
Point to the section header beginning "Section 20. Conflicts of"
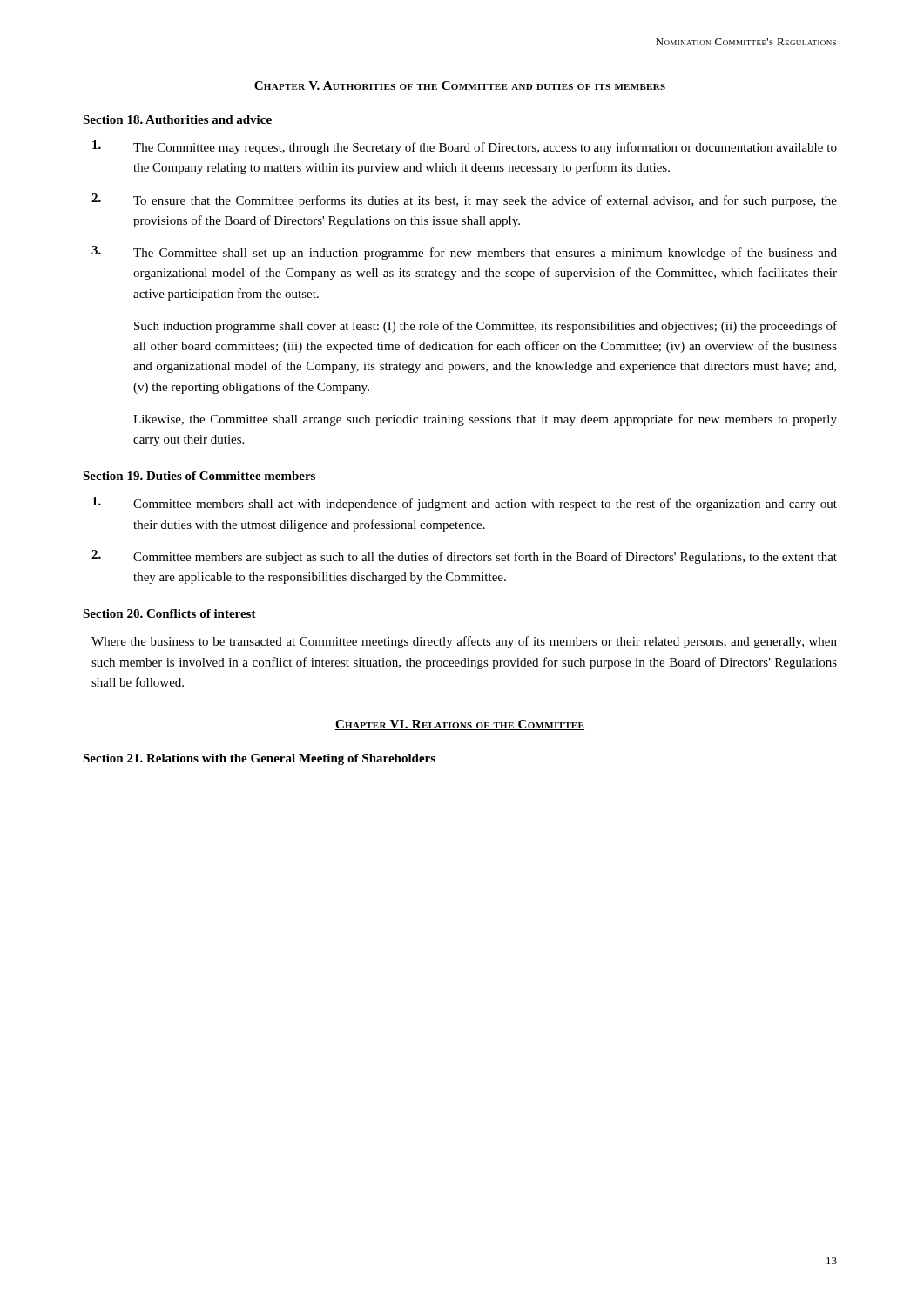coord(169,614)
